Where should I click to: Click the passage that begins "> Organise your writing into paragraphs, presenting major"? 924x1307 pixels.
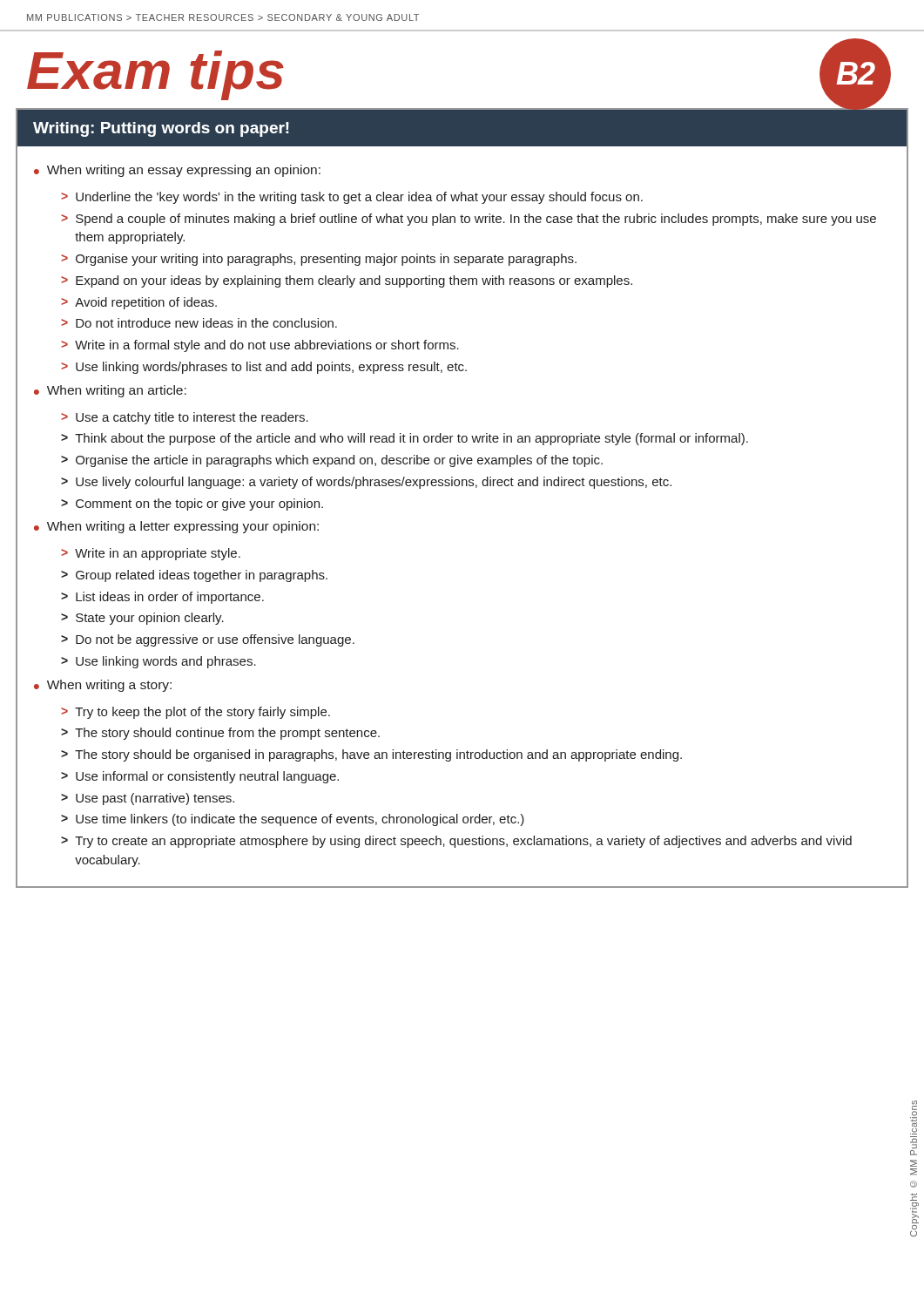click(x=319, y=259)
